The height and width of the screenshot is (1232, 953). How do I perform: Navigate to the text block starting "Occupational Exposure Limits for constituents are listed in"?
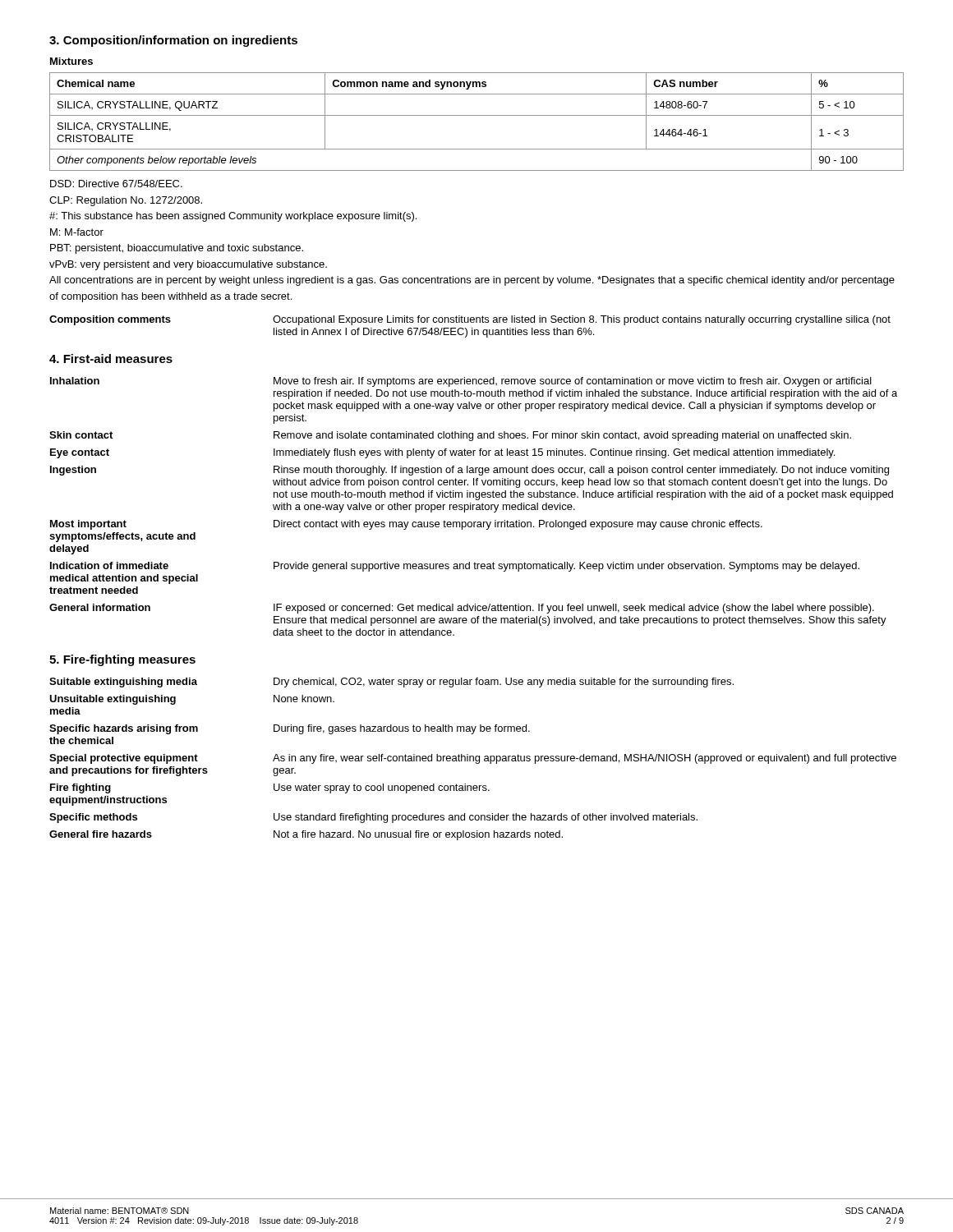pos(582,325)
